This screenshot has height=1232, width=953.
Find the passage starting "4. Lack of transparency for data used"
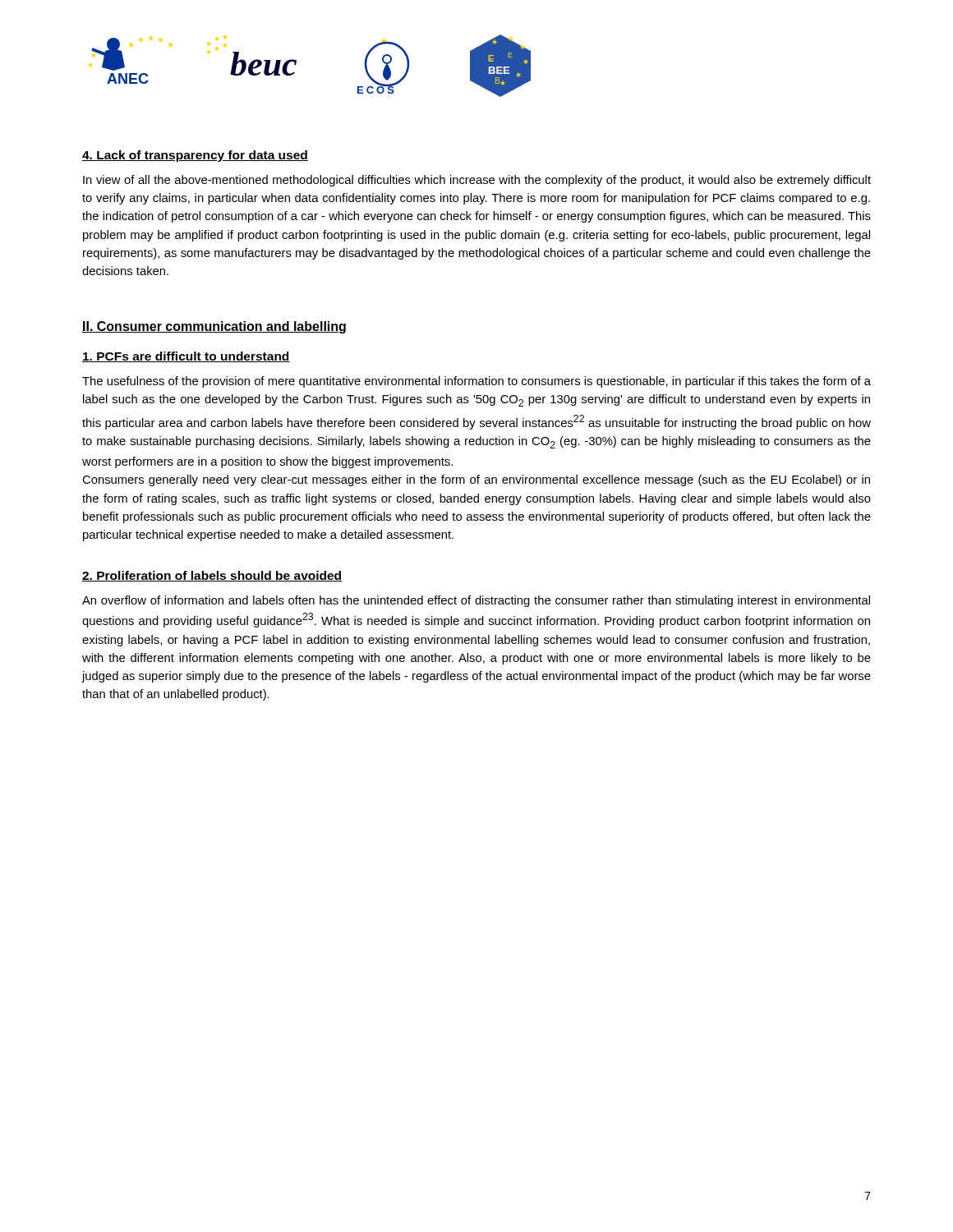tap(195, 155)
